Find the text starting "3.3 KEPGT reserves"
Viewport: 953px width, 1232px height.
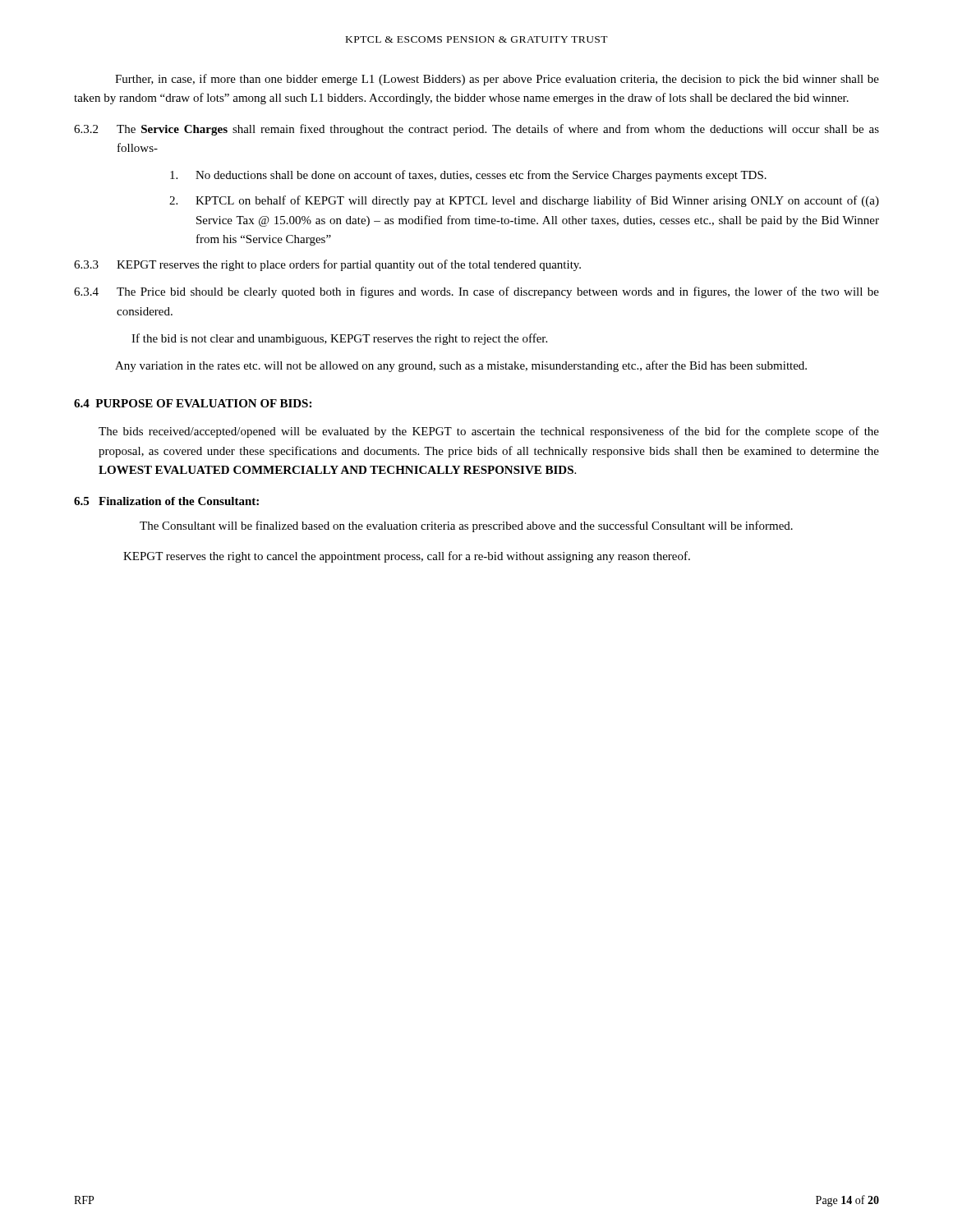point(476,265)
